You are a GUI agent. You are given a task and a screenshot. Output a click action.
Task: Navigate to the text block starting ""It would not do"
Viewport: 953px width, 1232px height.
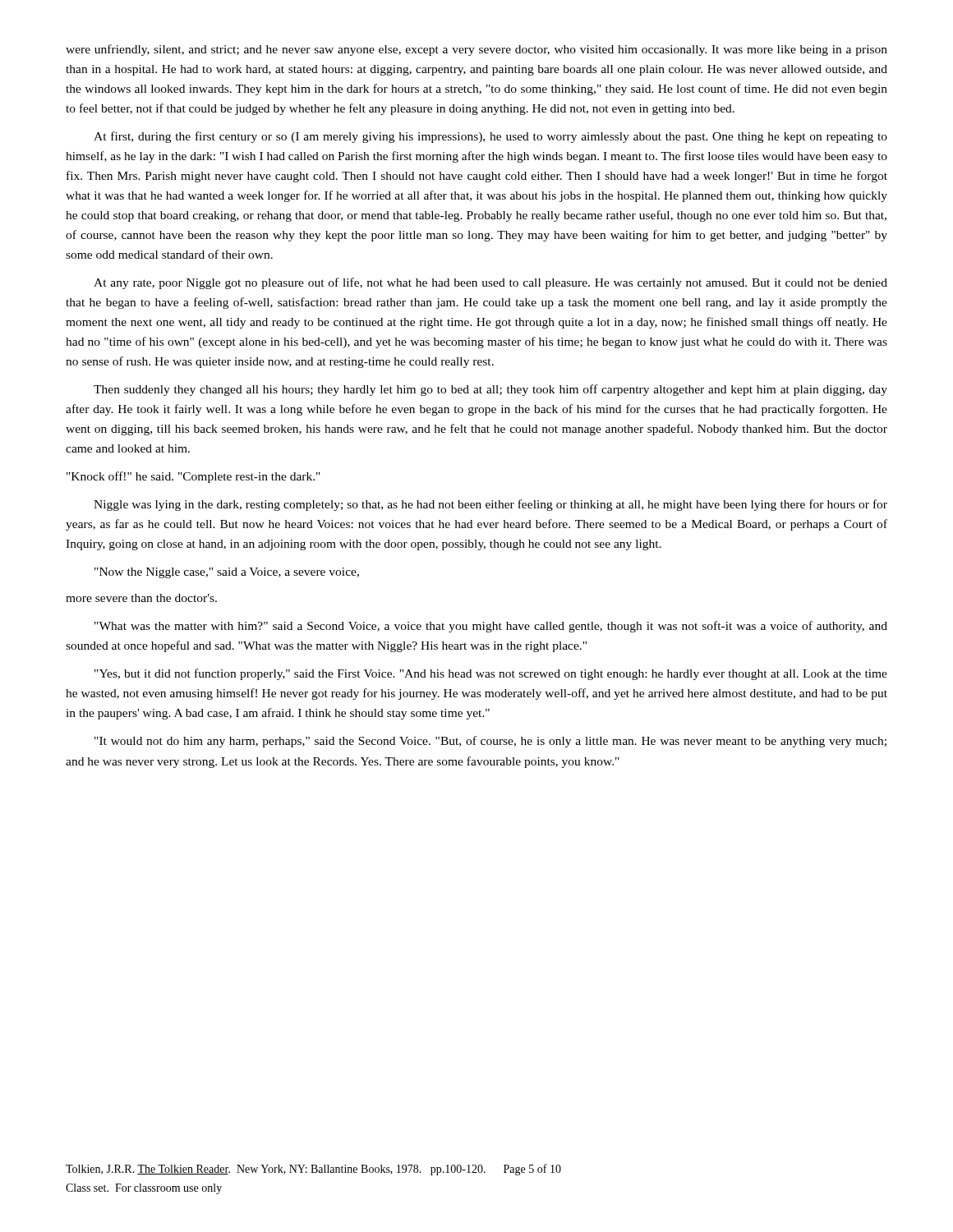(x=476, y=751)
